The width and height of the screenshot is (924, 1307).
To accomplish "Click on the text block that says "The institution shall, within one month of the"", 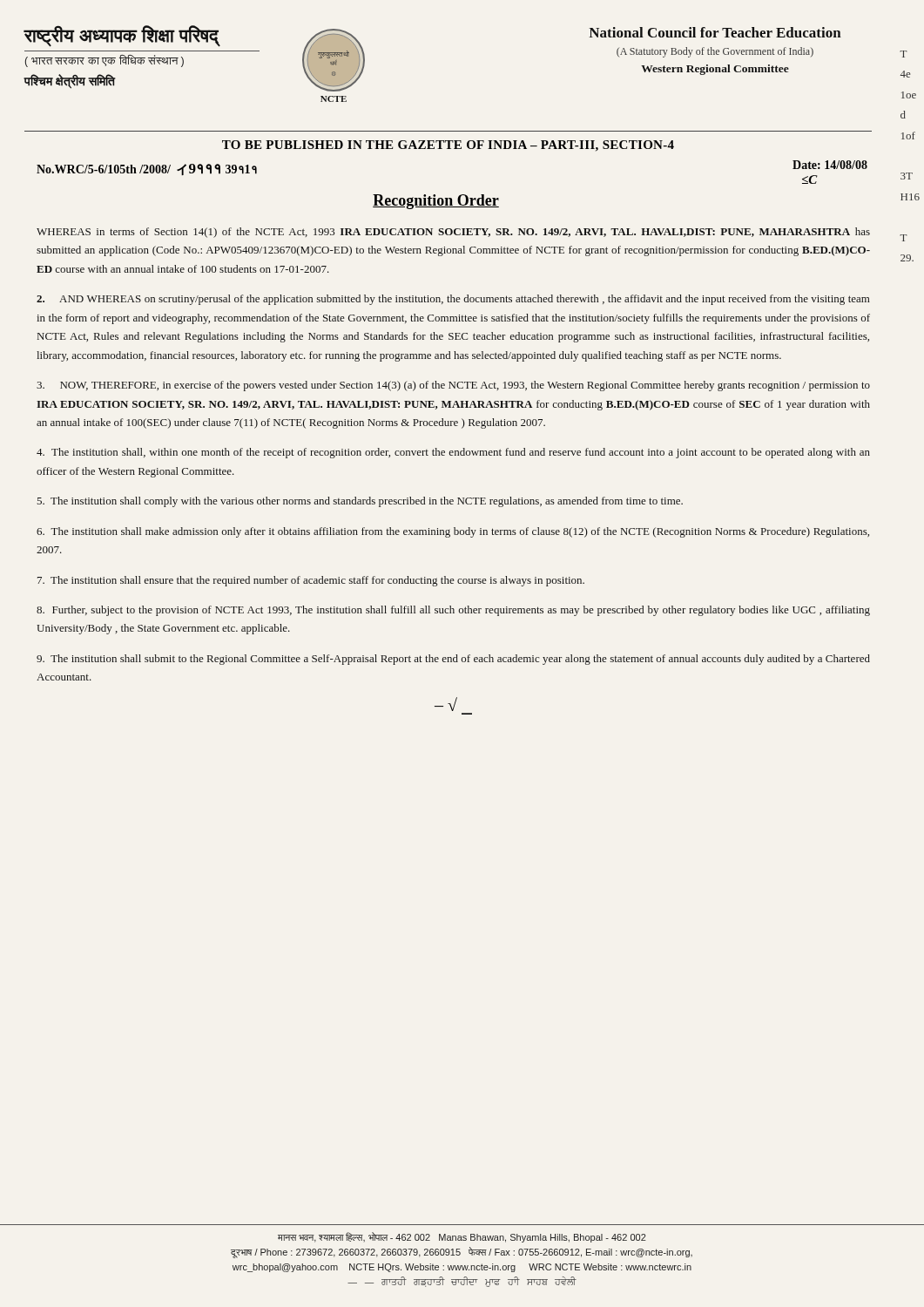I will click(x=453, y=461).
